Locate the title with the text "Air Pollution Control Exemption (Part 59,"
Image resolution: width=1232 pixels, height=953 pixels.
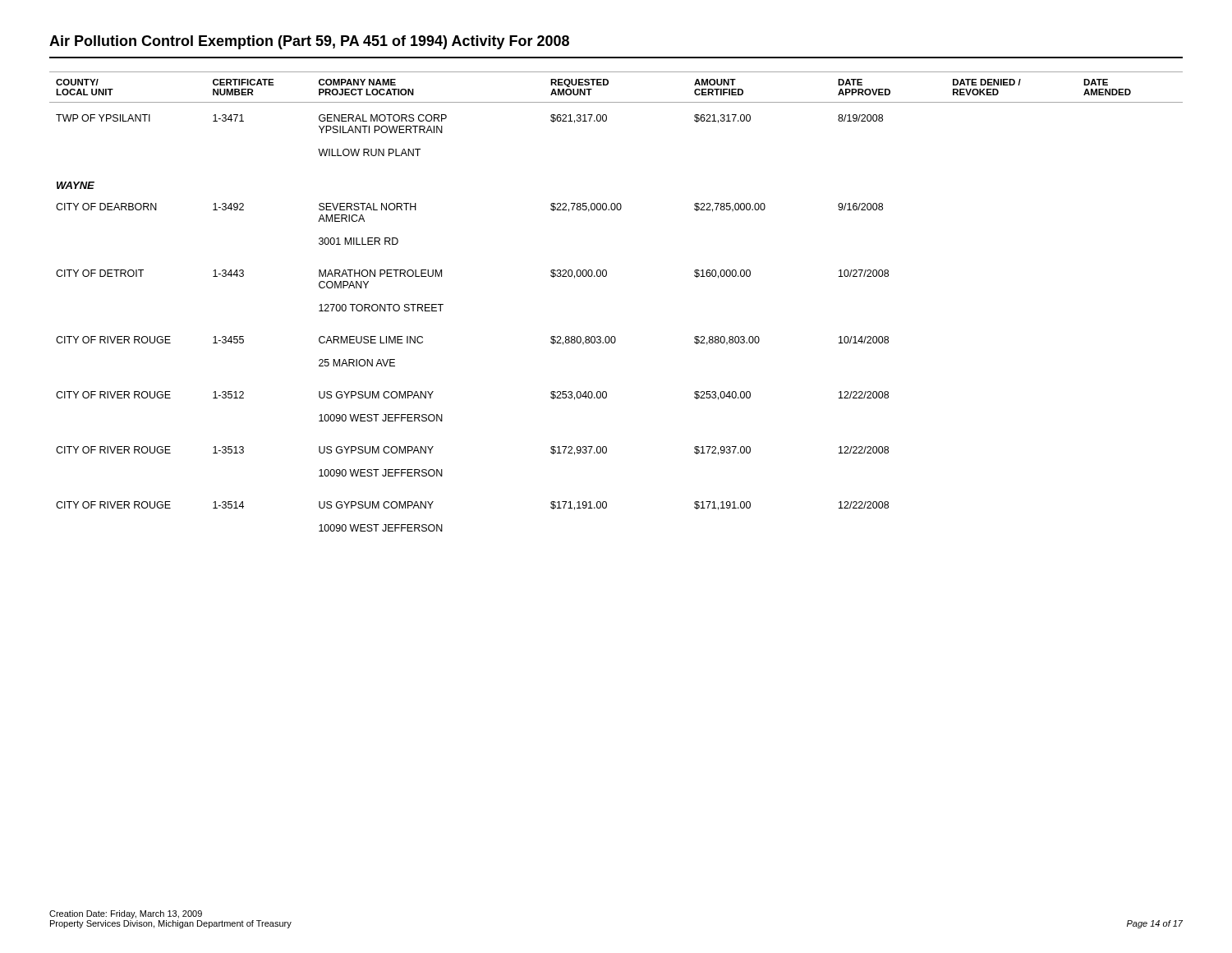[309, 41]
